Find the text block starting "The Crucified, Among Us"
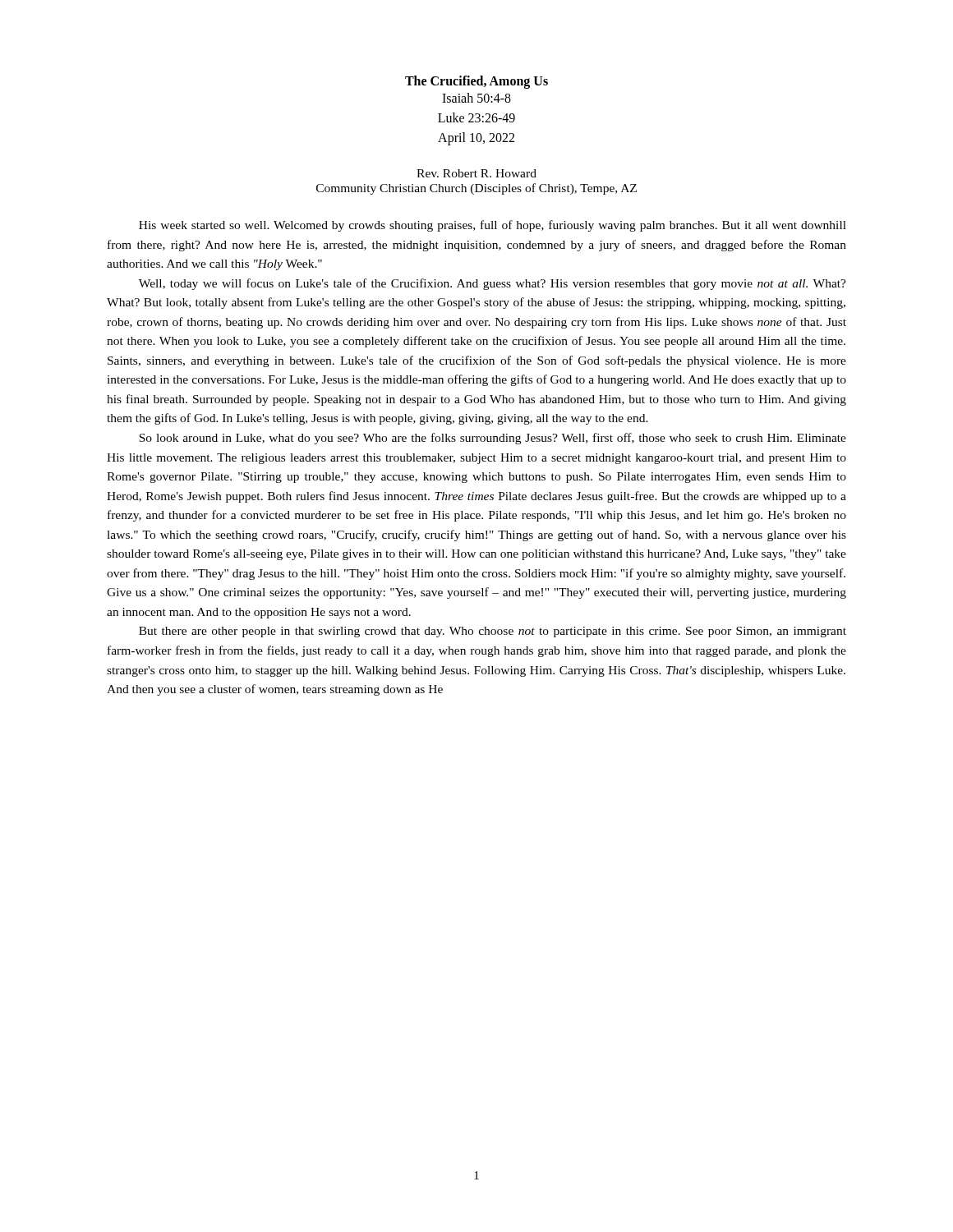Image resolution: width=953 pixels, height=1232 pixels. pyautogui.click(x=476, y=111)
